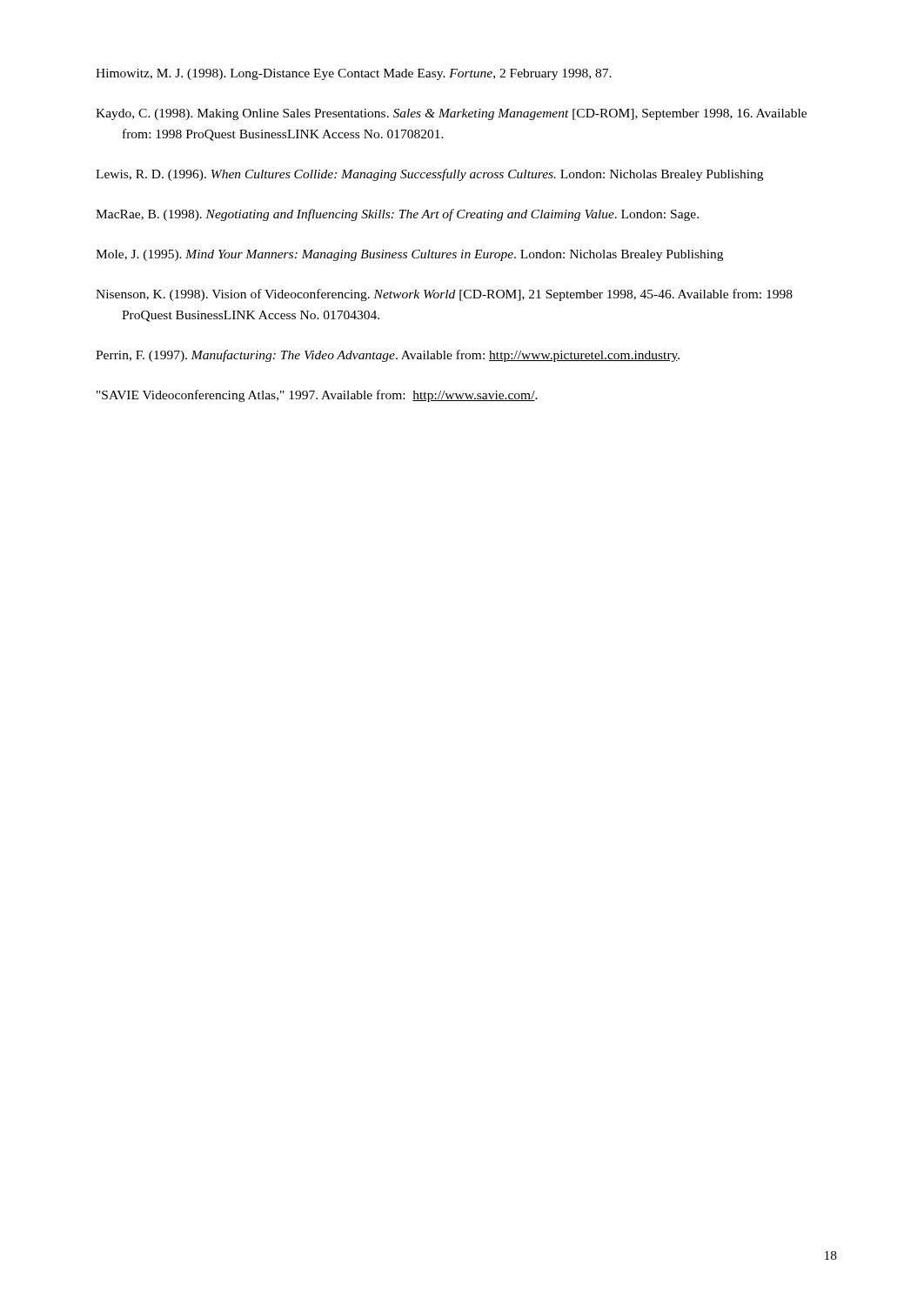
Task: Find the text block starting "Himowitz, M. J. (1998). Long-Distance Eye Contact Made"
Action: (x=354, y=73)
